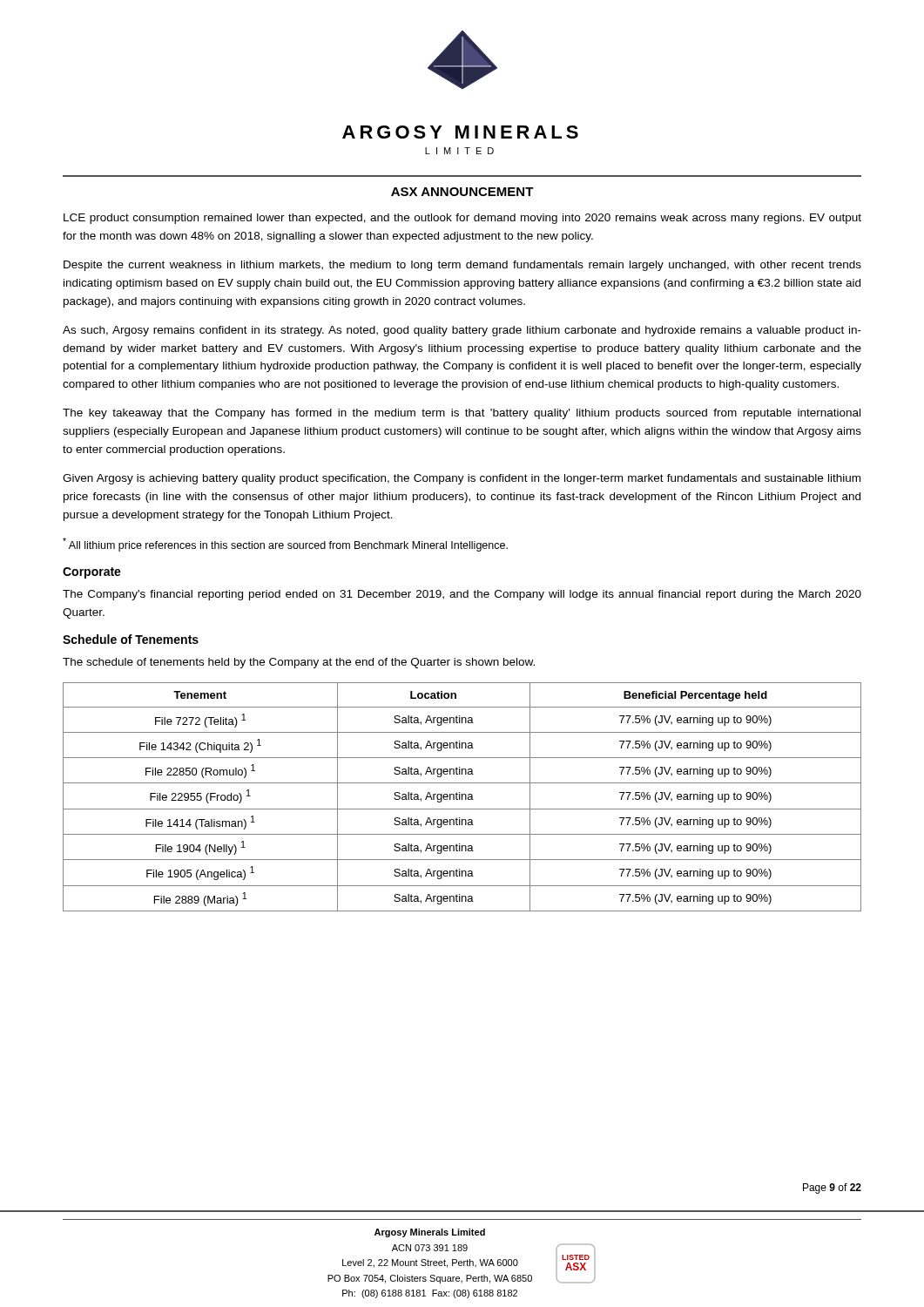The image size is (924, 1307).
Task: Click the passage that begins "The key takeaway that"
Action: [462, 431]
